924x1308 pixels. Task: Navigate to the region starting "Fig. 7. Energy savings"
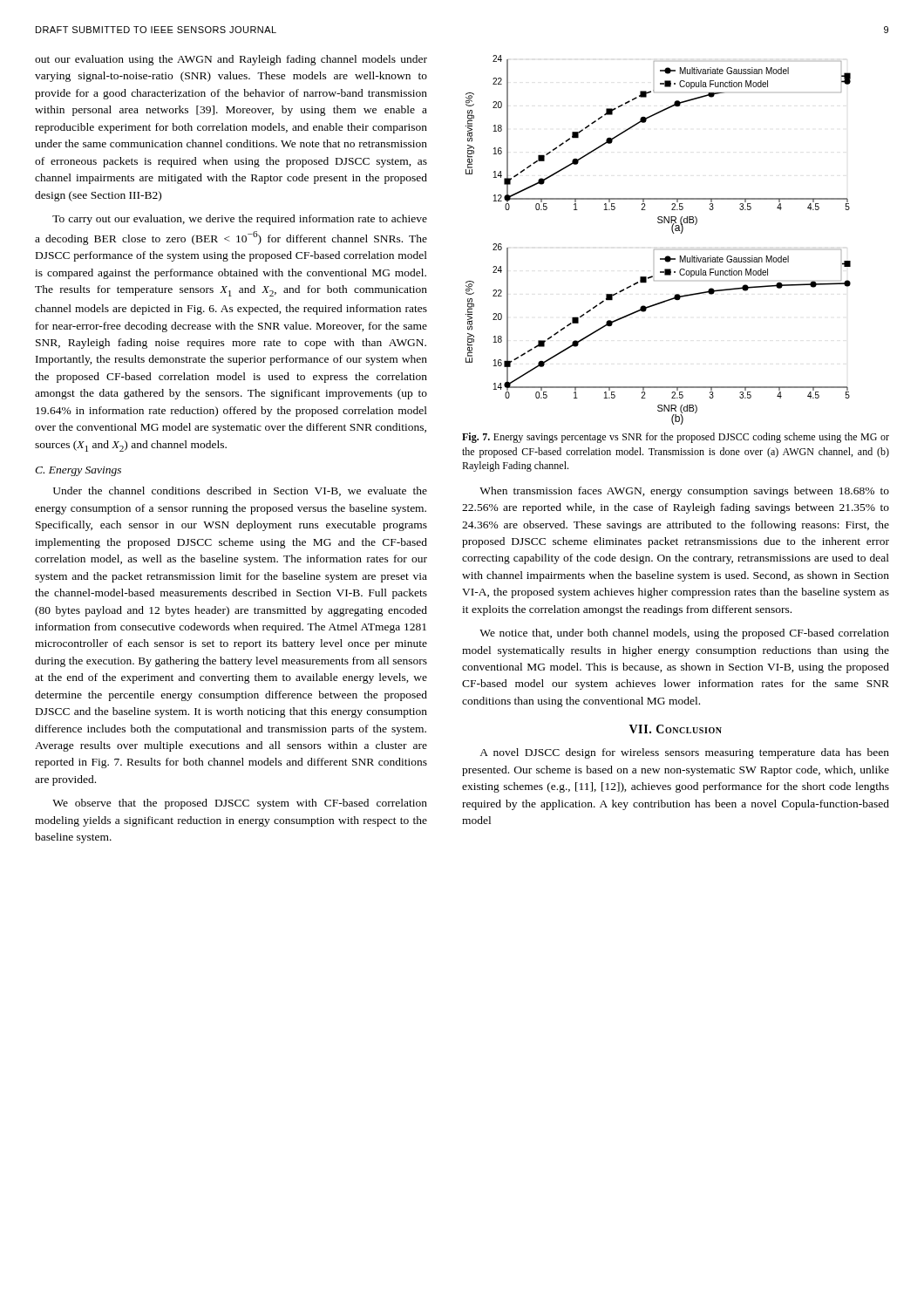(676, 451)
